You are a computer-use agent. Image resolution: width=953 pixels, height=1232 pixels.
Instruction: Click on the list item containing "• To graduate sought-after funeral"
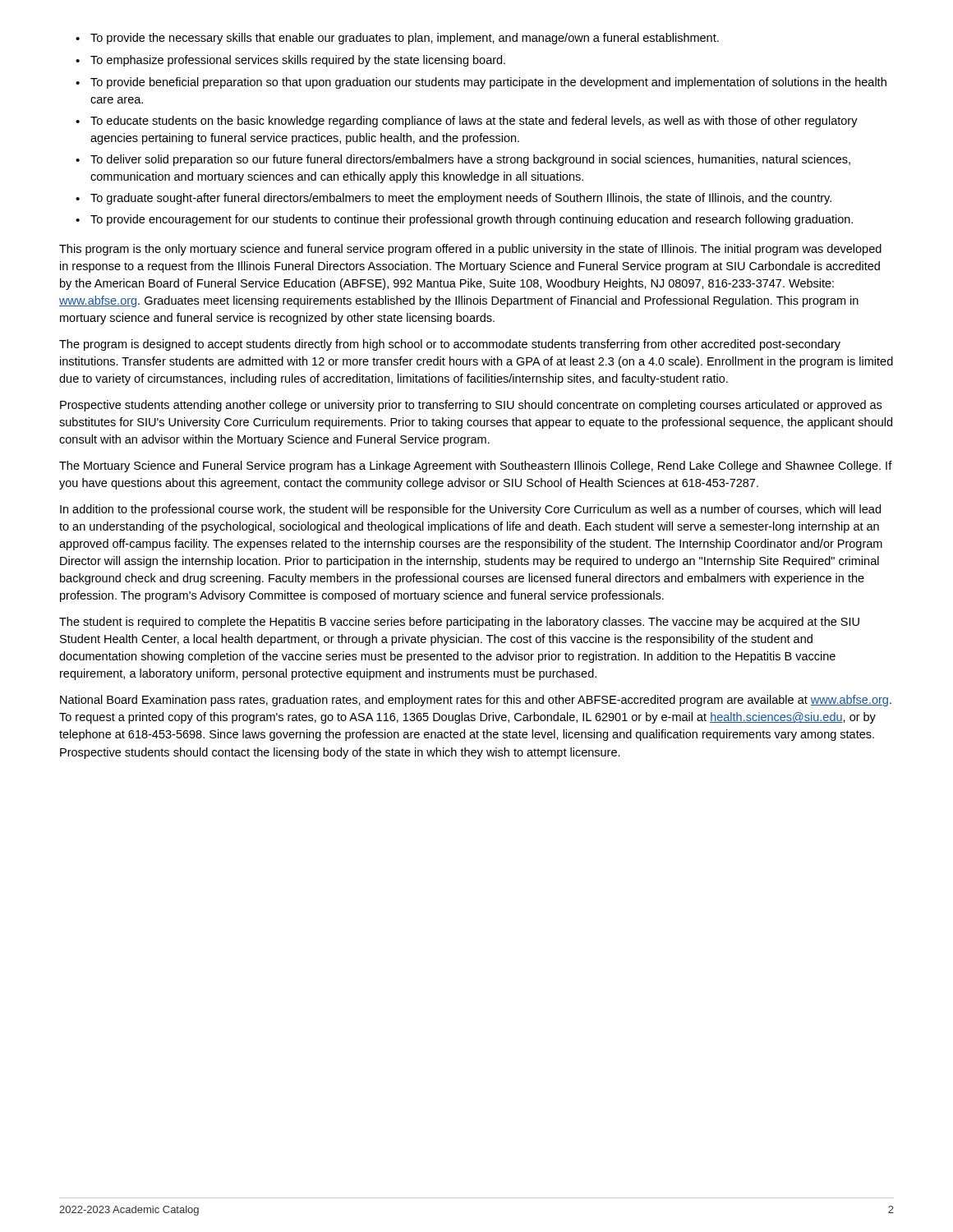tap(485, 198)
